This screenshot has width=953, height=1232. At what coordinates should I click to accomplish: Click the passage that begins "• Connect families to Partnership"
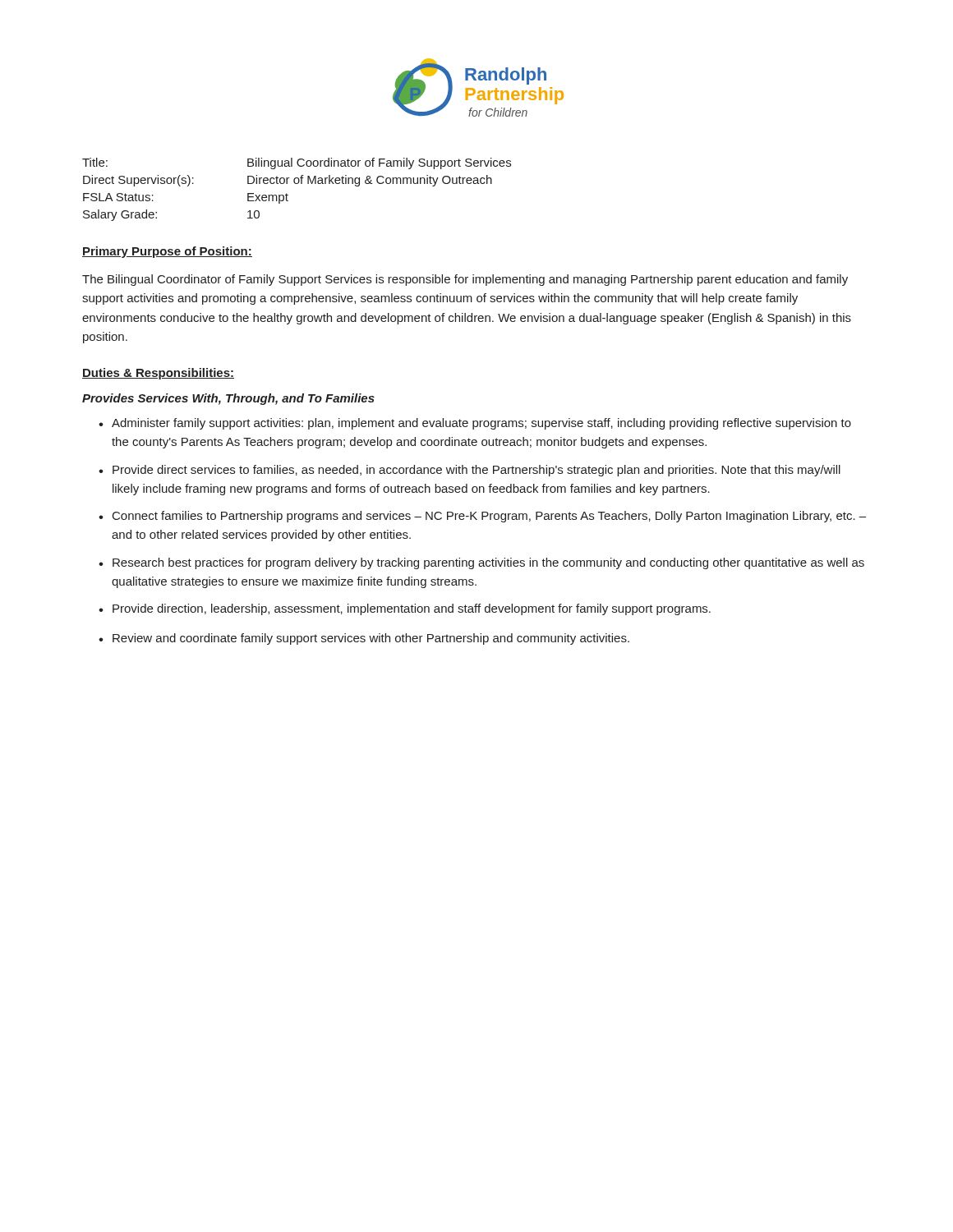[485, 525]
